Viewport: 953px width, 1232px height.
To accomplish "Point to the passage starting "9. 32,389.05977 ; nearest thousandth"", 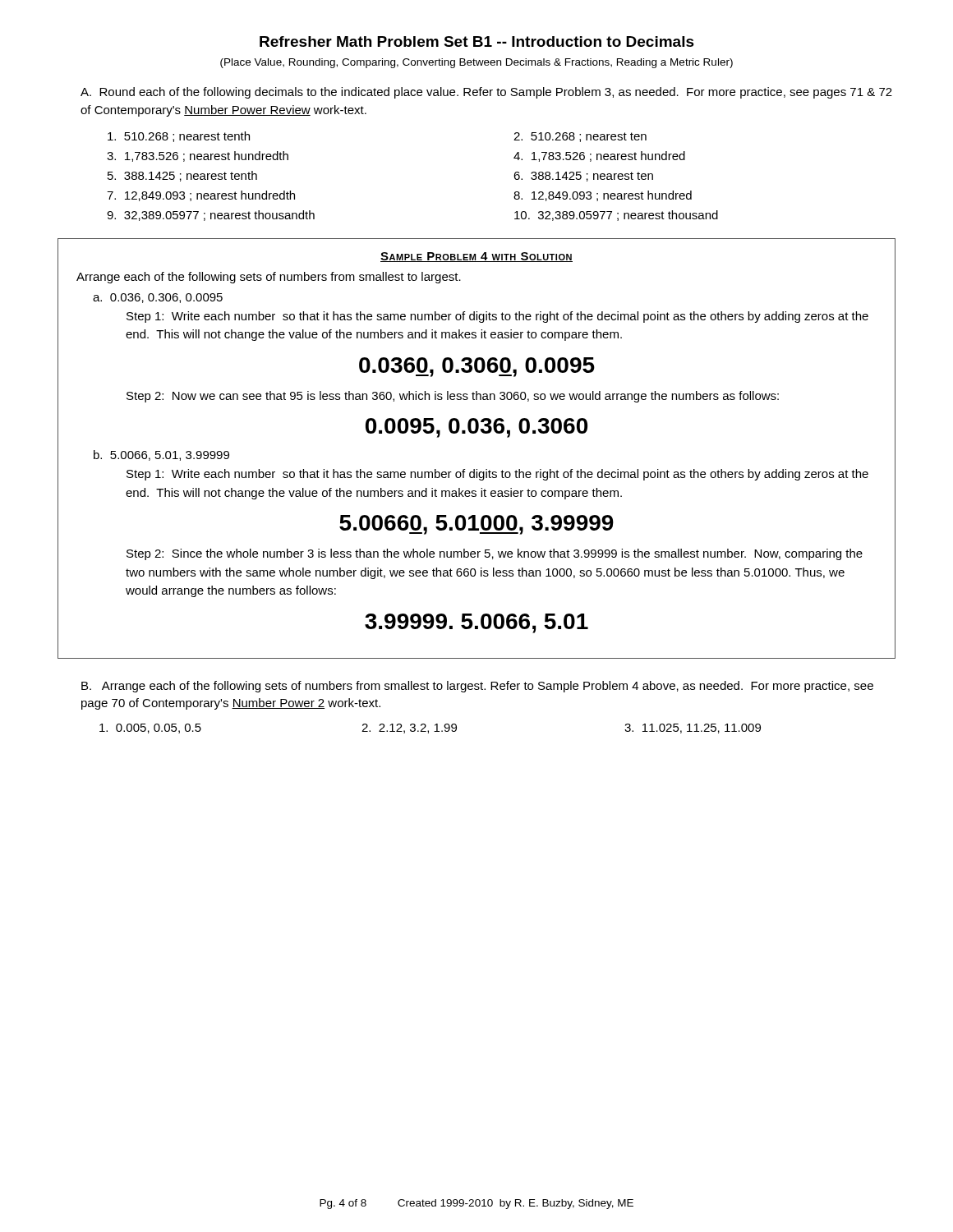I will (x=211, y=214).
